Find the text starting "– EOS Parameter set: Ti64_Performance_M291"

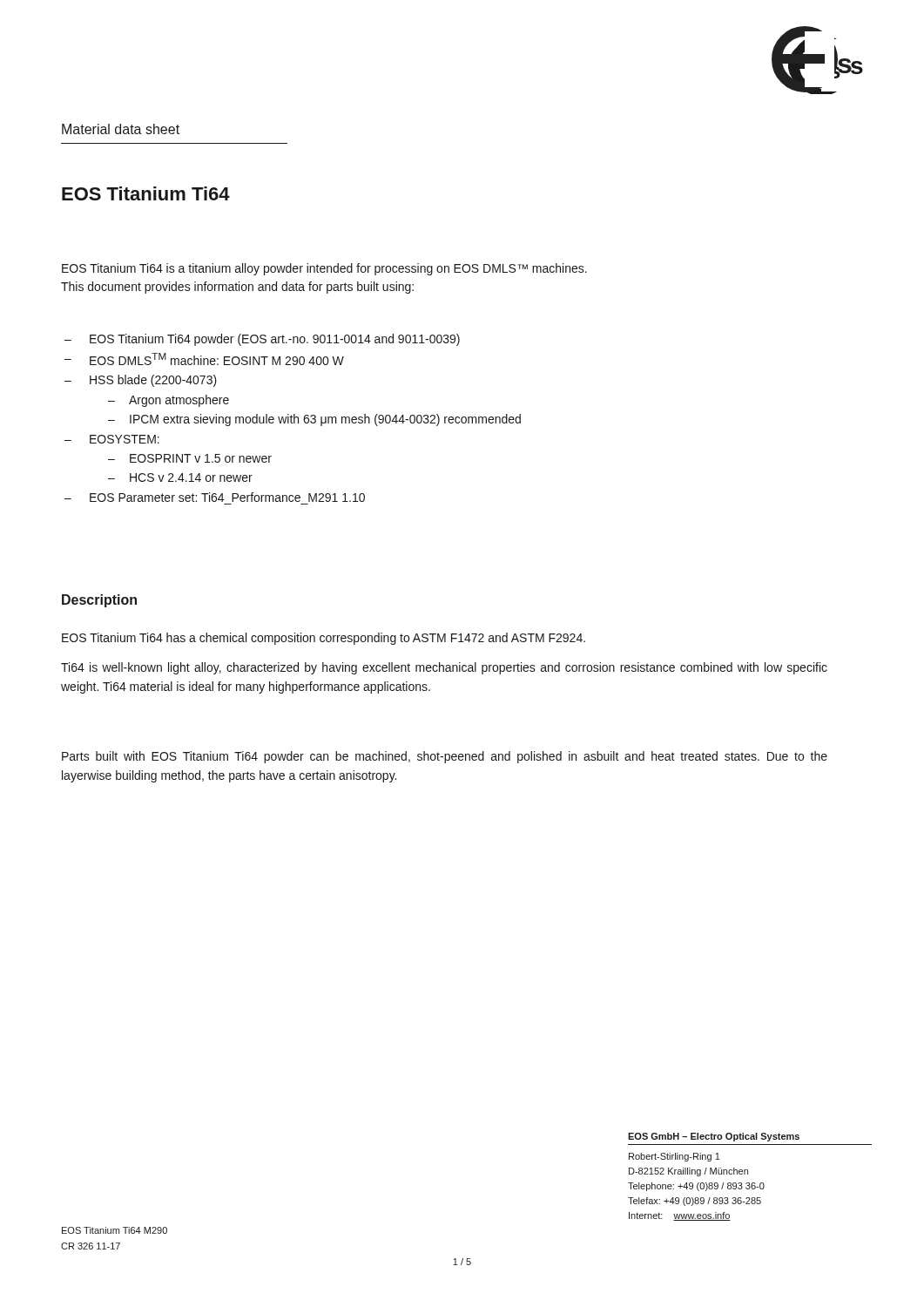213,498
